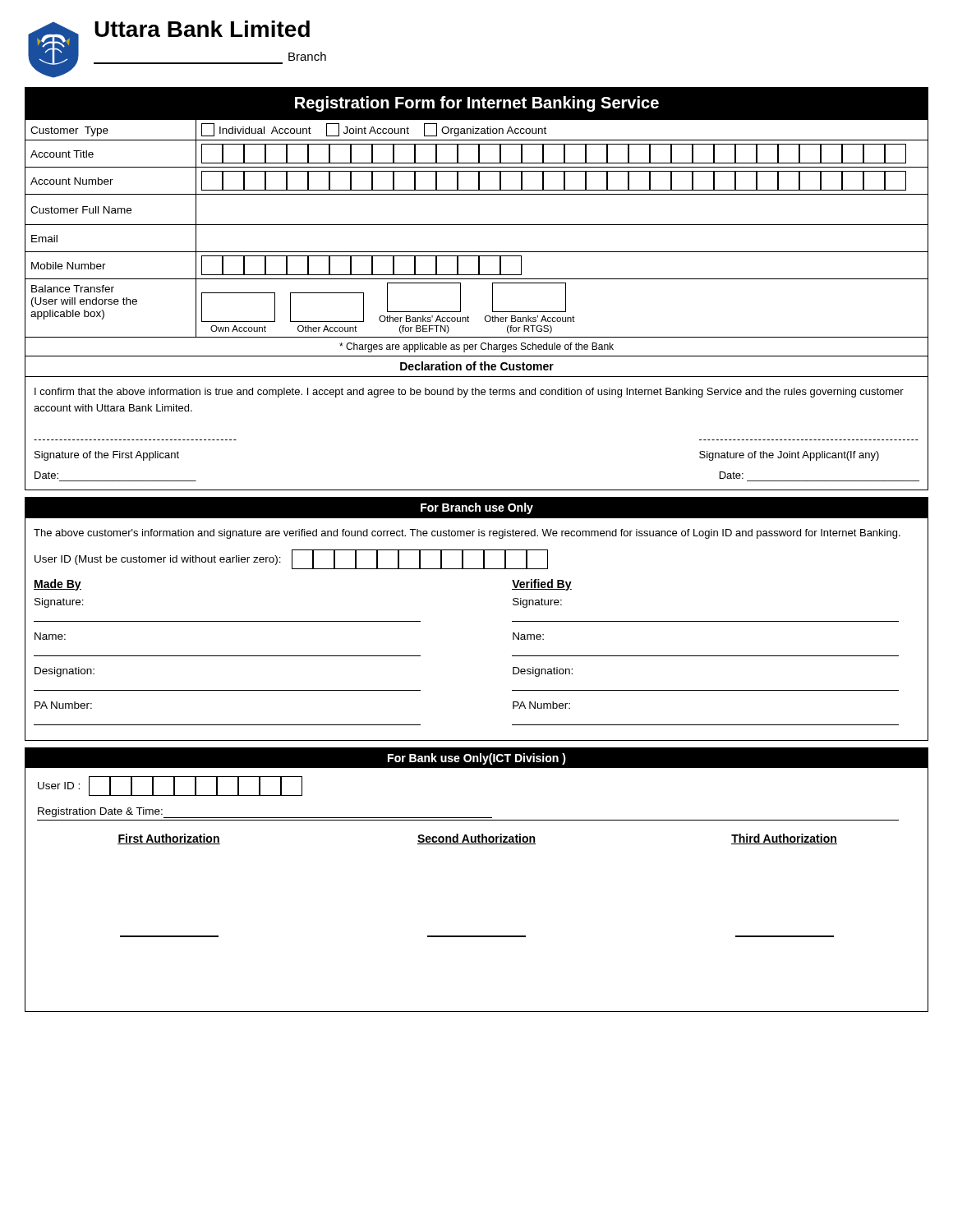Image resolution: width=953 pixels, height=1232 pixels.
Task: Locate the passage starting "Signature of the Joint Applicant(If any)"
Action: 789,455
